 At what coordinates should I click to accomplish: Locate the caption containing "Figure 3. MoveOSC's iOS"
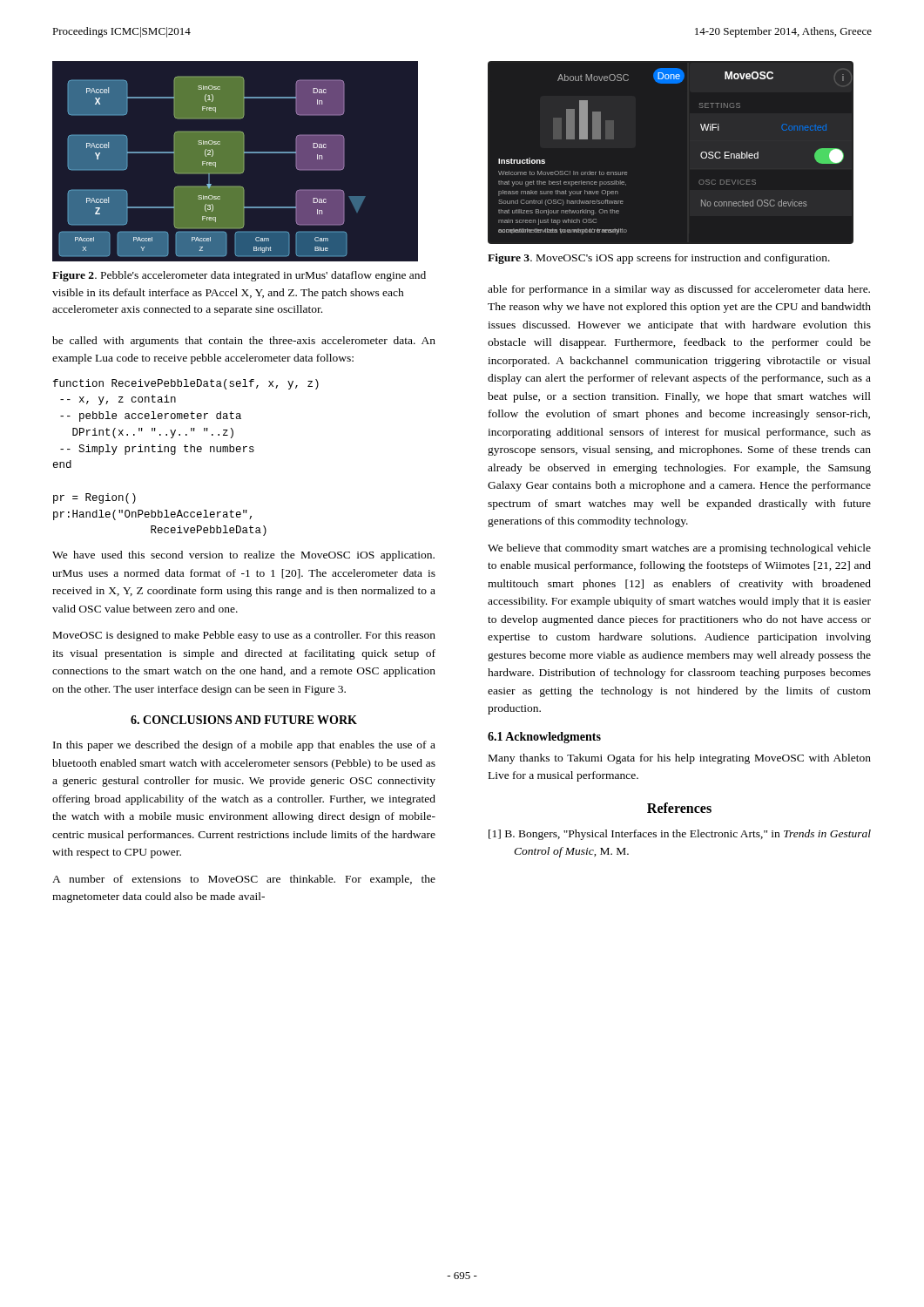click(x=659, y=257)
